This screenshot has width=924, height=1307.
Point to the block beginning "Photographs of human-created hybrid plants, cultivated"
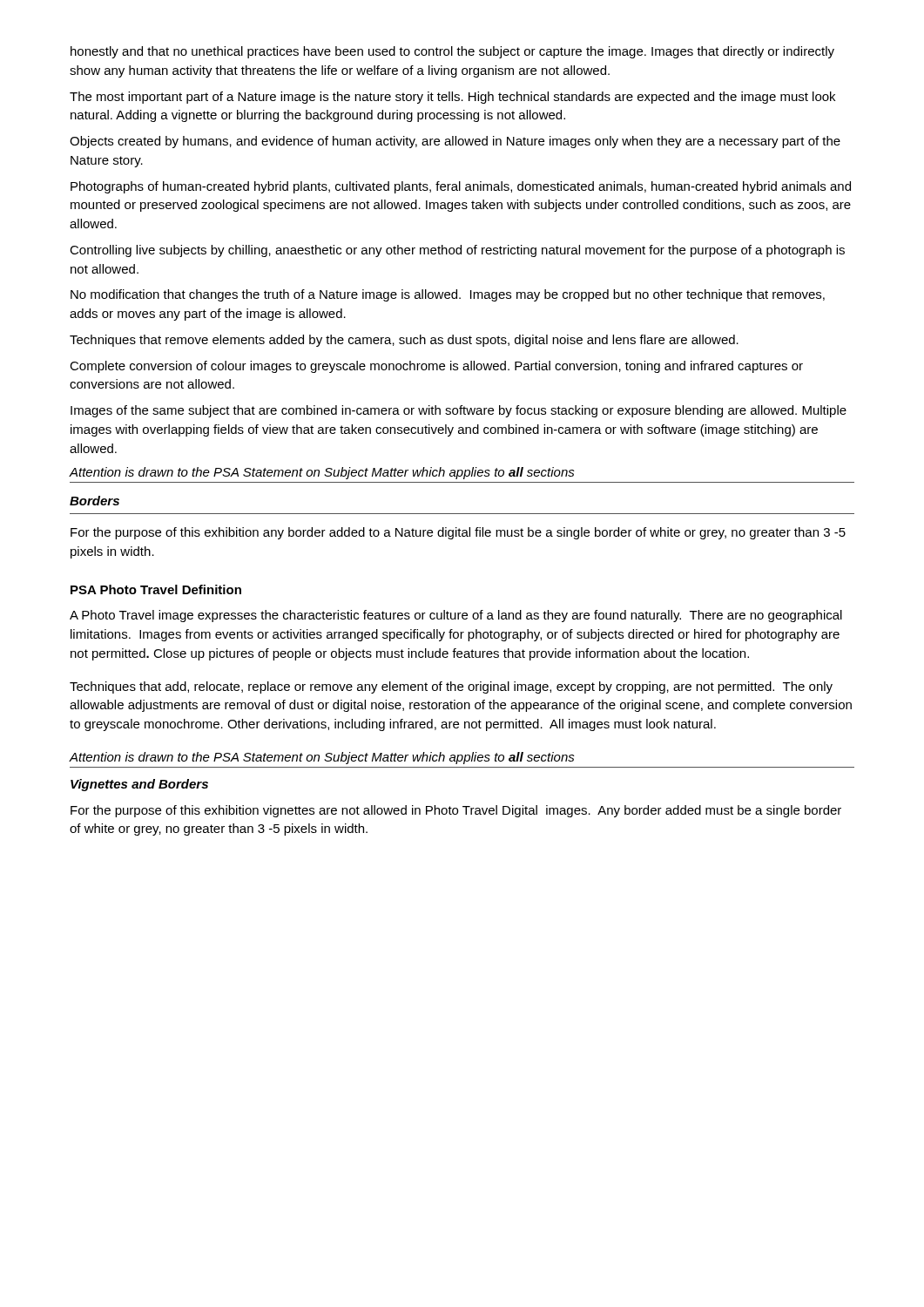pyautogui.click(x=461, y=205)
